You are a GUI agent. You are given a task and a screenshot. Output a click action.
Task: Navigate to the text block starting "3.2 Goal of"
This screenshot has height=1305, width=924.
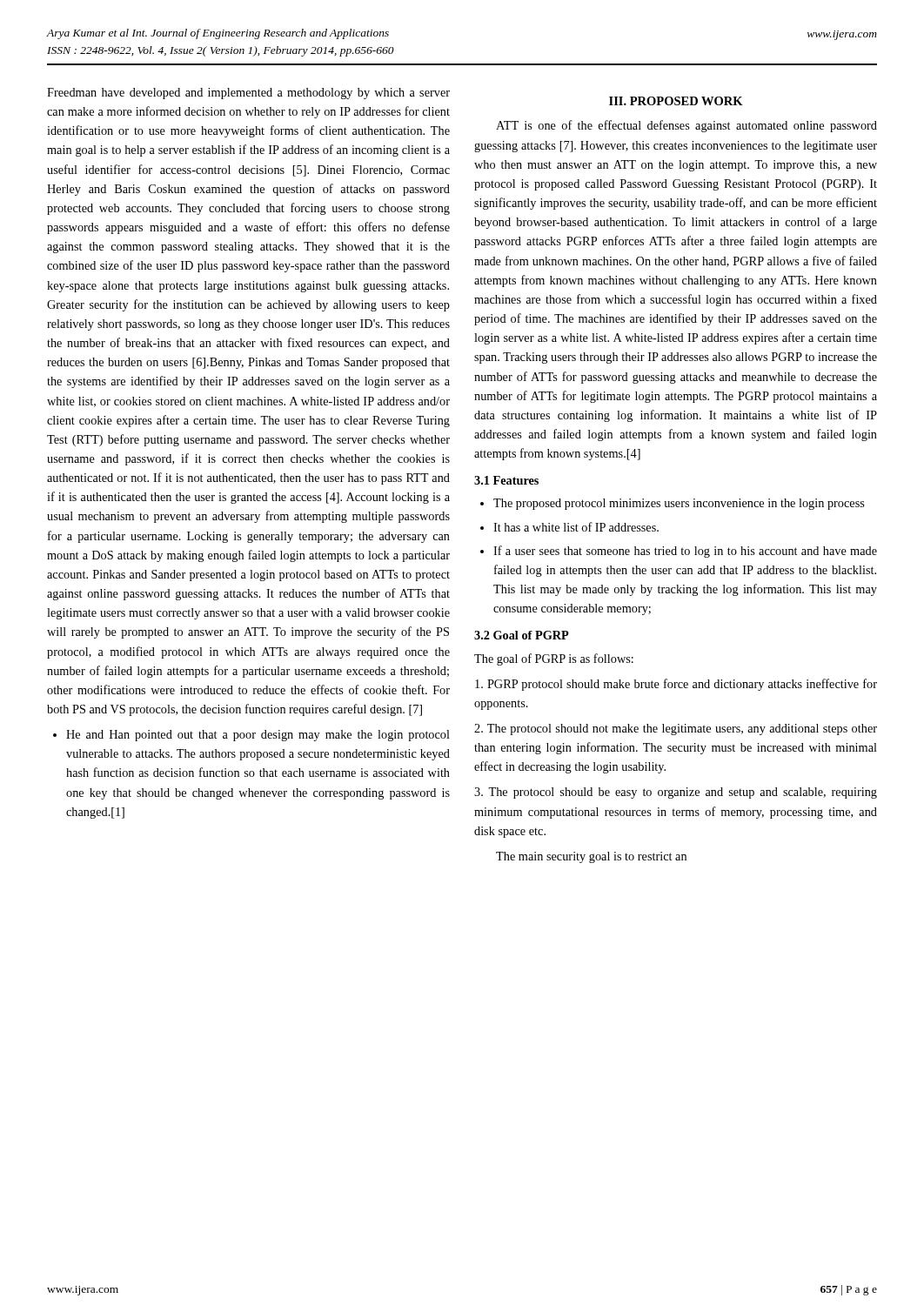[522, 635]
